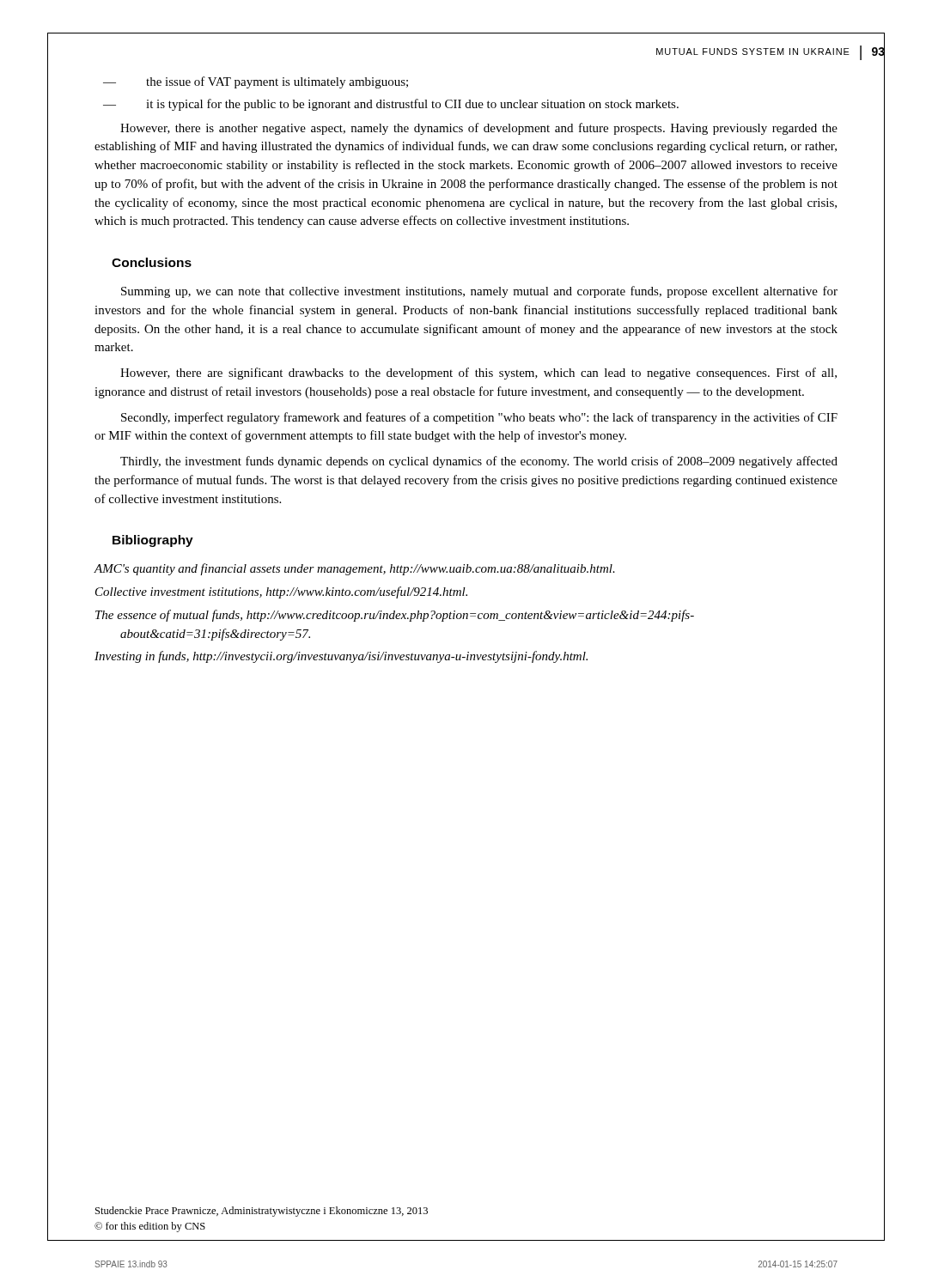Where is the passage that starts "AMC's quantity and financial assets"?

coord(466,613)
